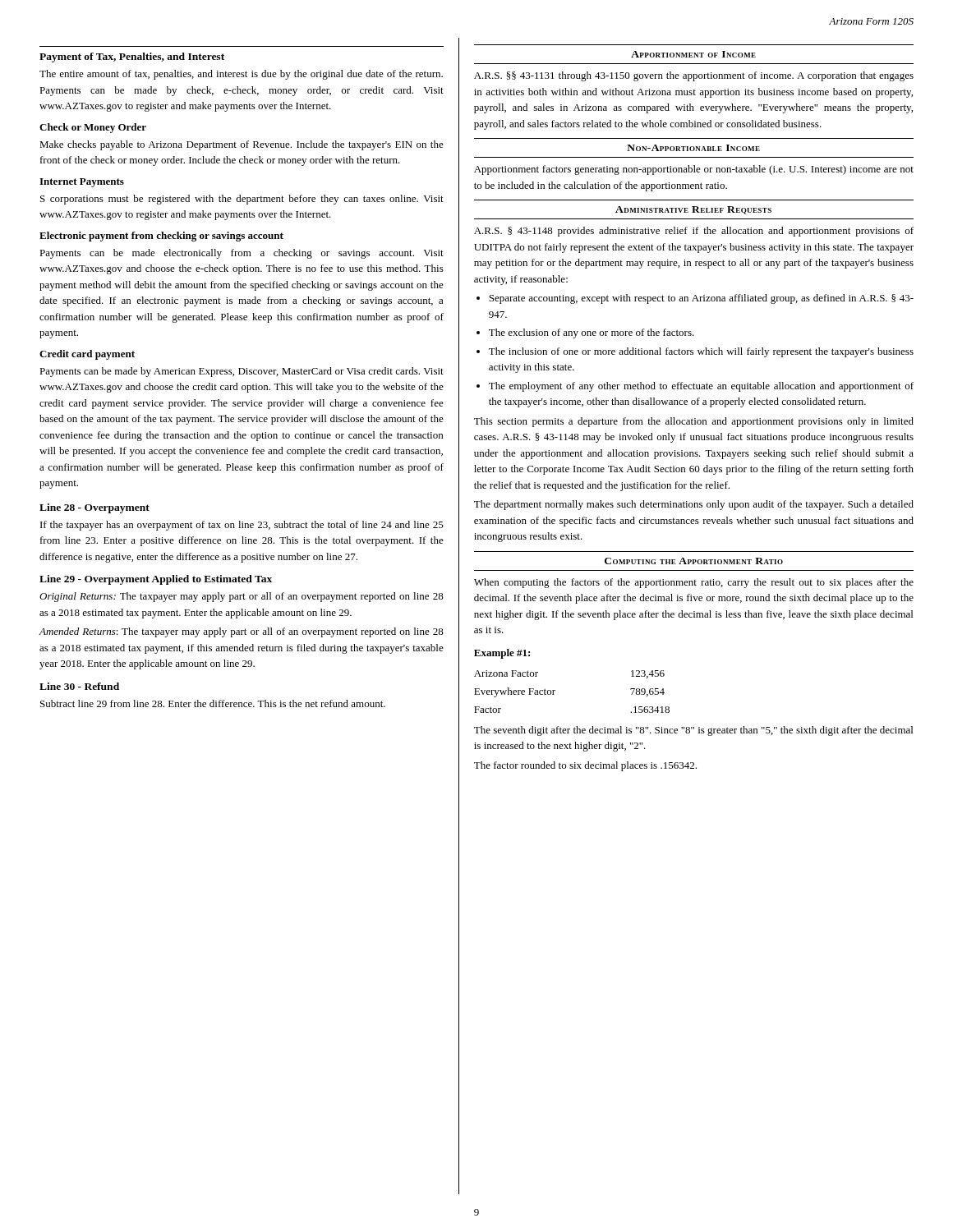Select the section header containing "Line 30 - Refund"
This screenshot has width=953, height=1232.
coord(79,686)
